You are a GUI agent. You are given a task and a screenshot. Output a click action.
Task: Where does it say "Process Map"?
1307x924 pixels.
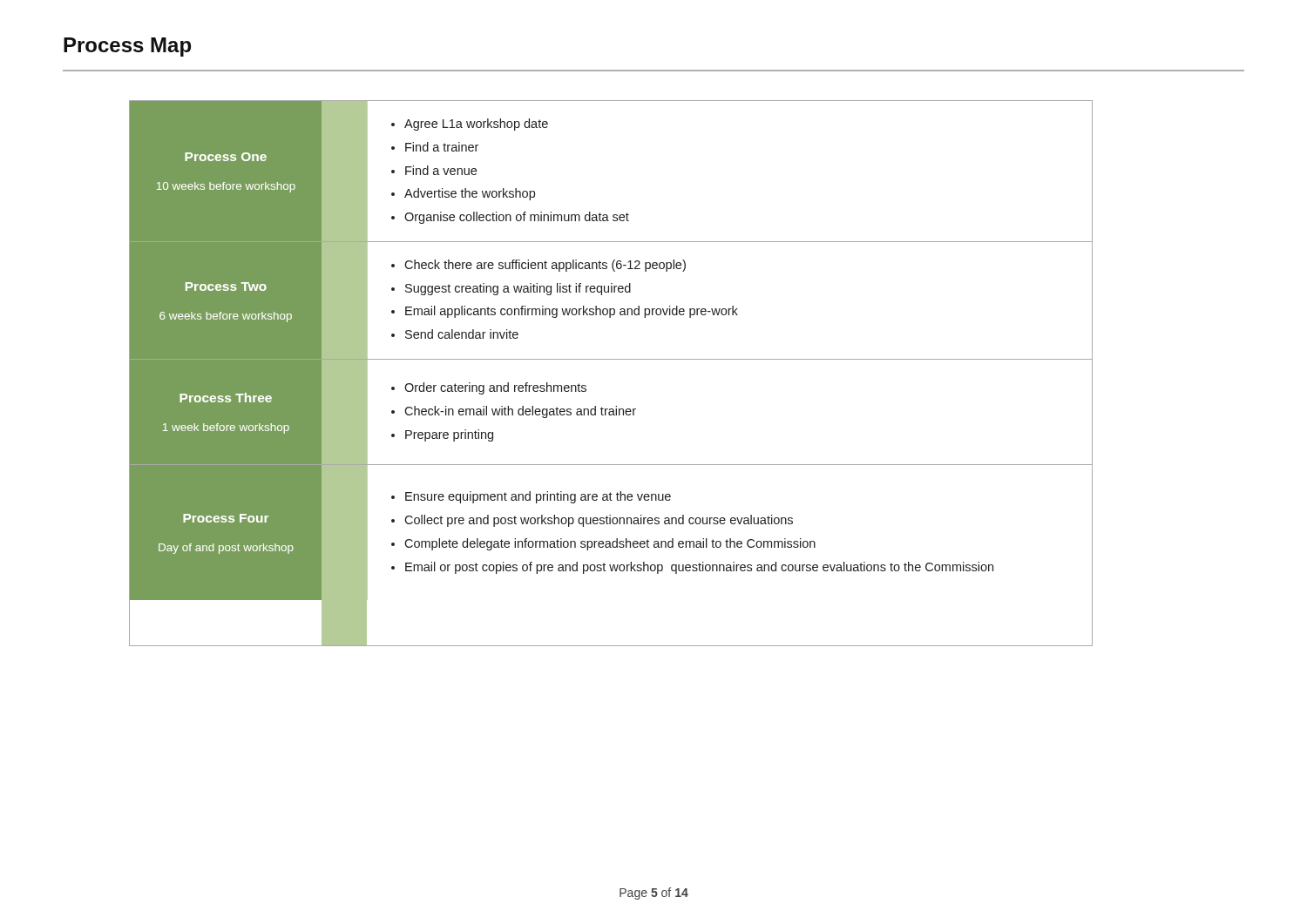(127, 45)
